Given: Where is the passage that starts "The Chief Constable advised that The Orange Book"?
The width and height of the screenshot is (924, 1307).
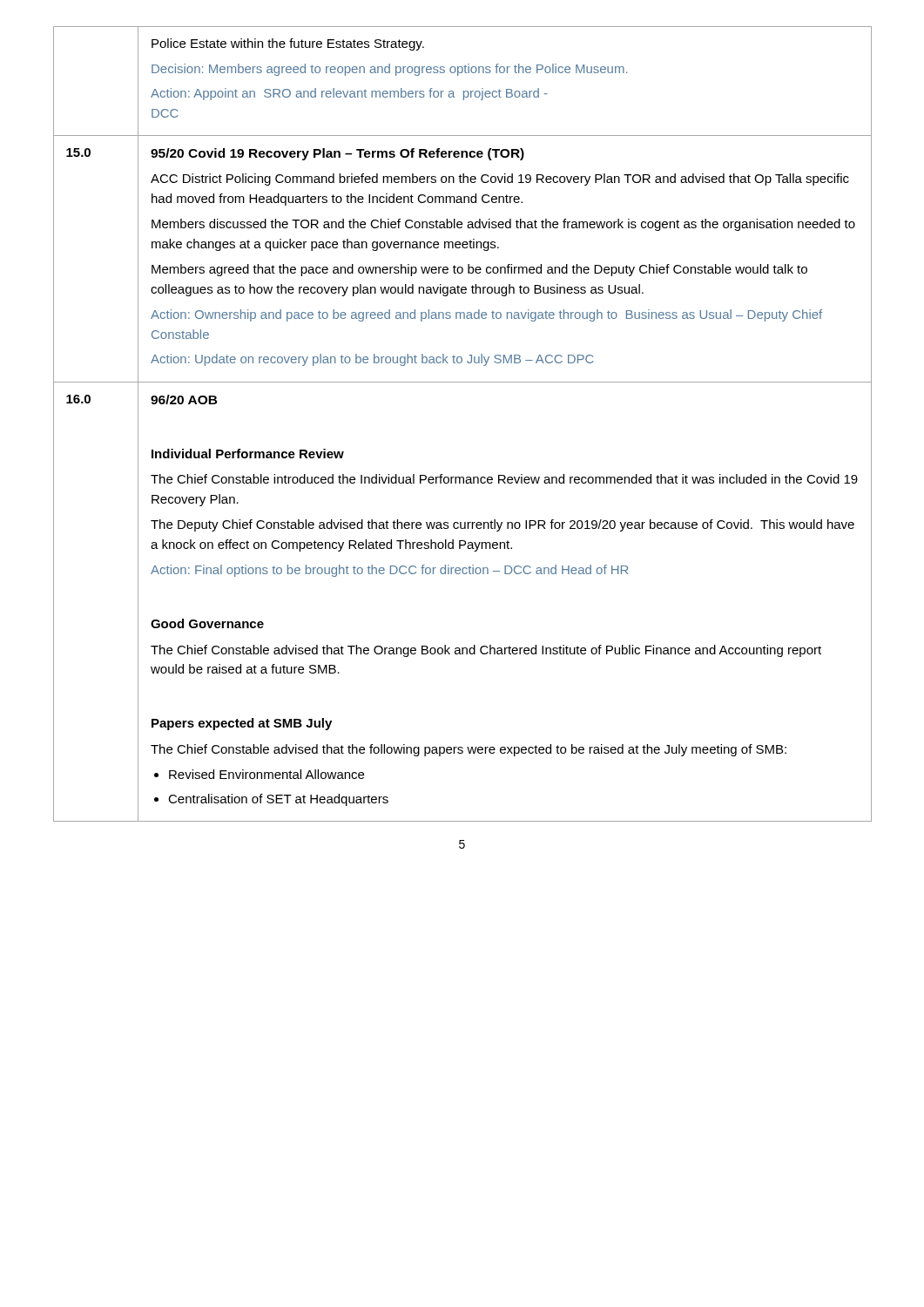Looking at the screenshot, I should [486, 659].
